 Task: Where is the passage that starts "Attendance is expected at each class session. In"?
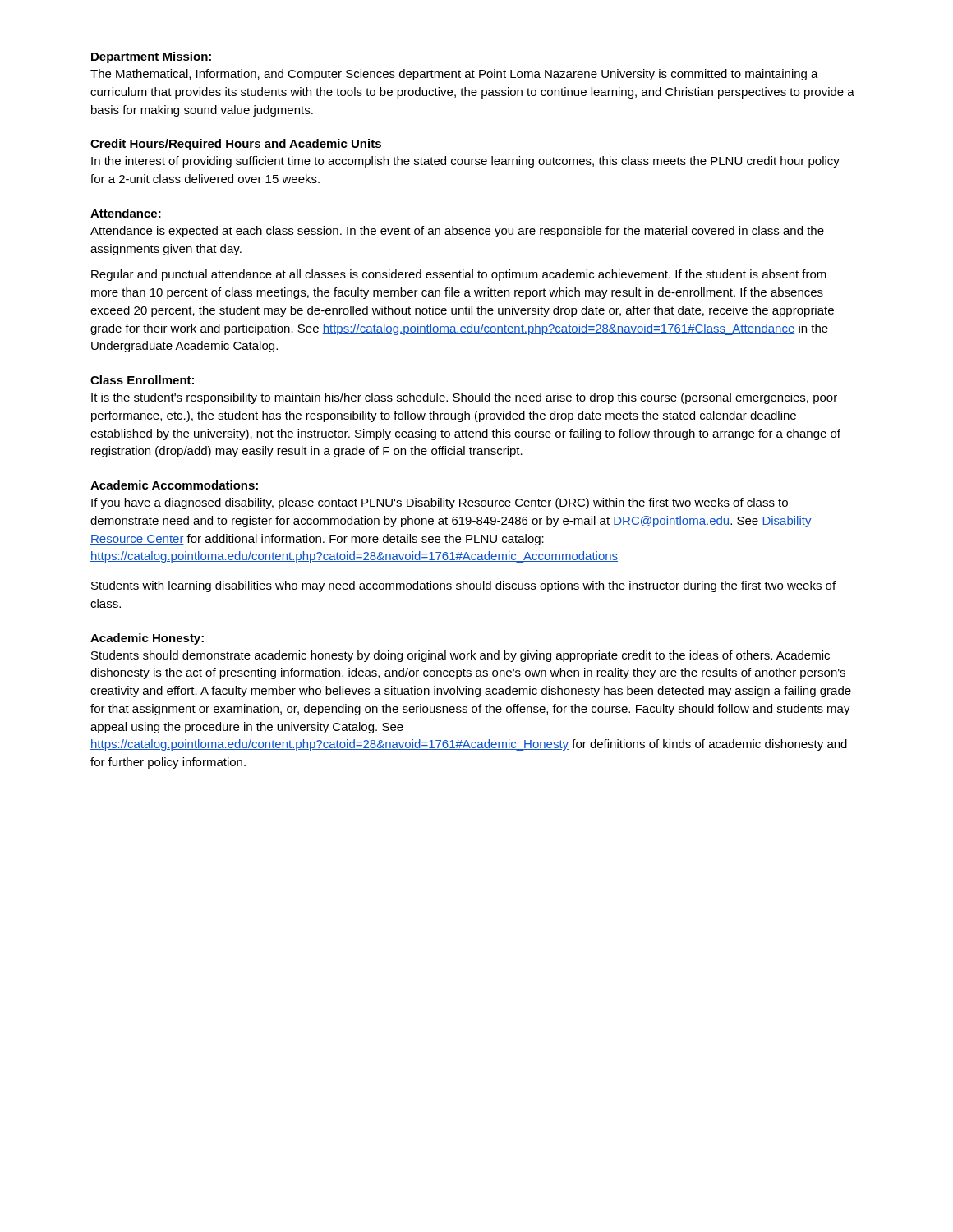click(x=472, y=288)
